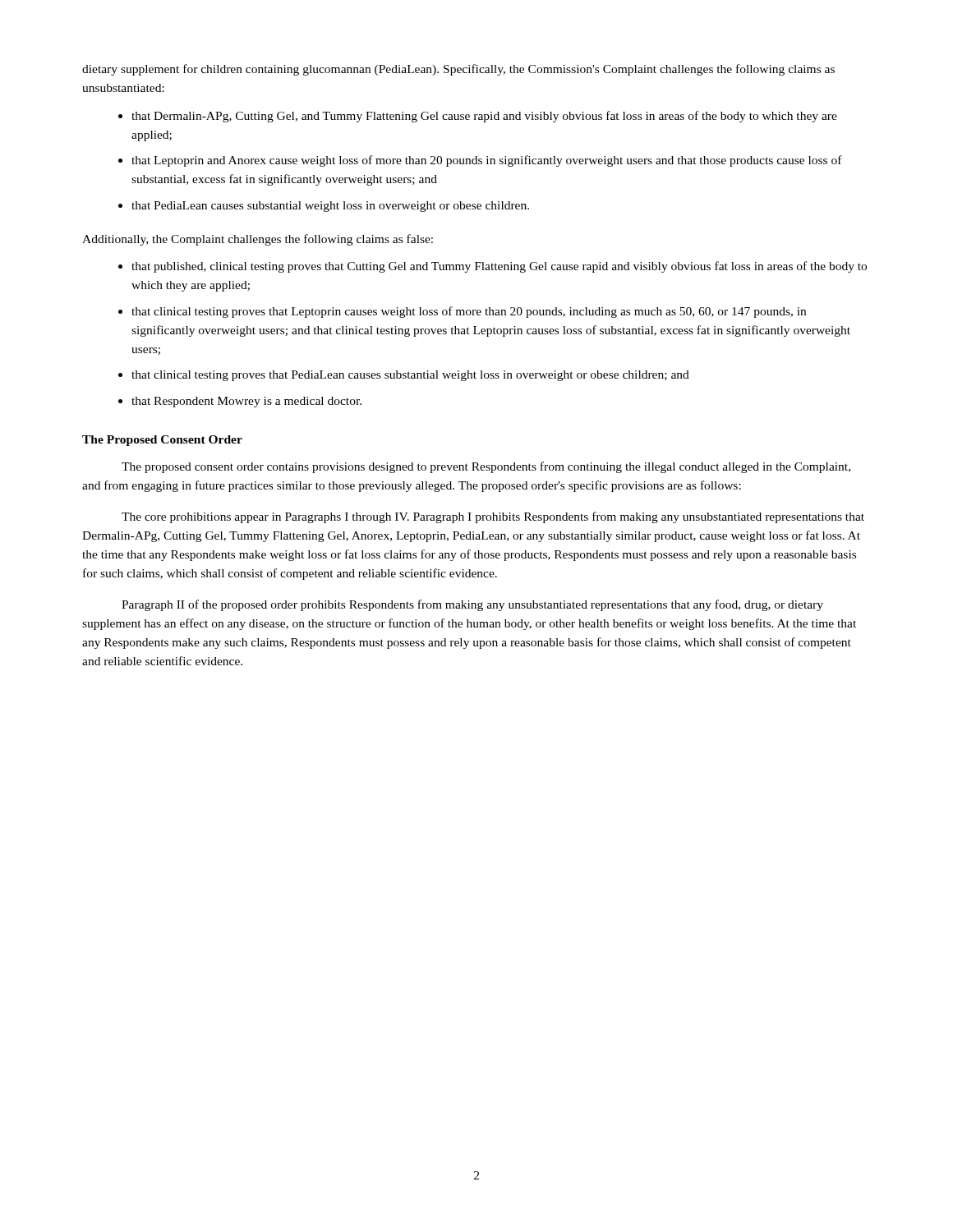Select the section header
The width and height of the screenshot is (953, 1232).
click(x=476, y=439)
